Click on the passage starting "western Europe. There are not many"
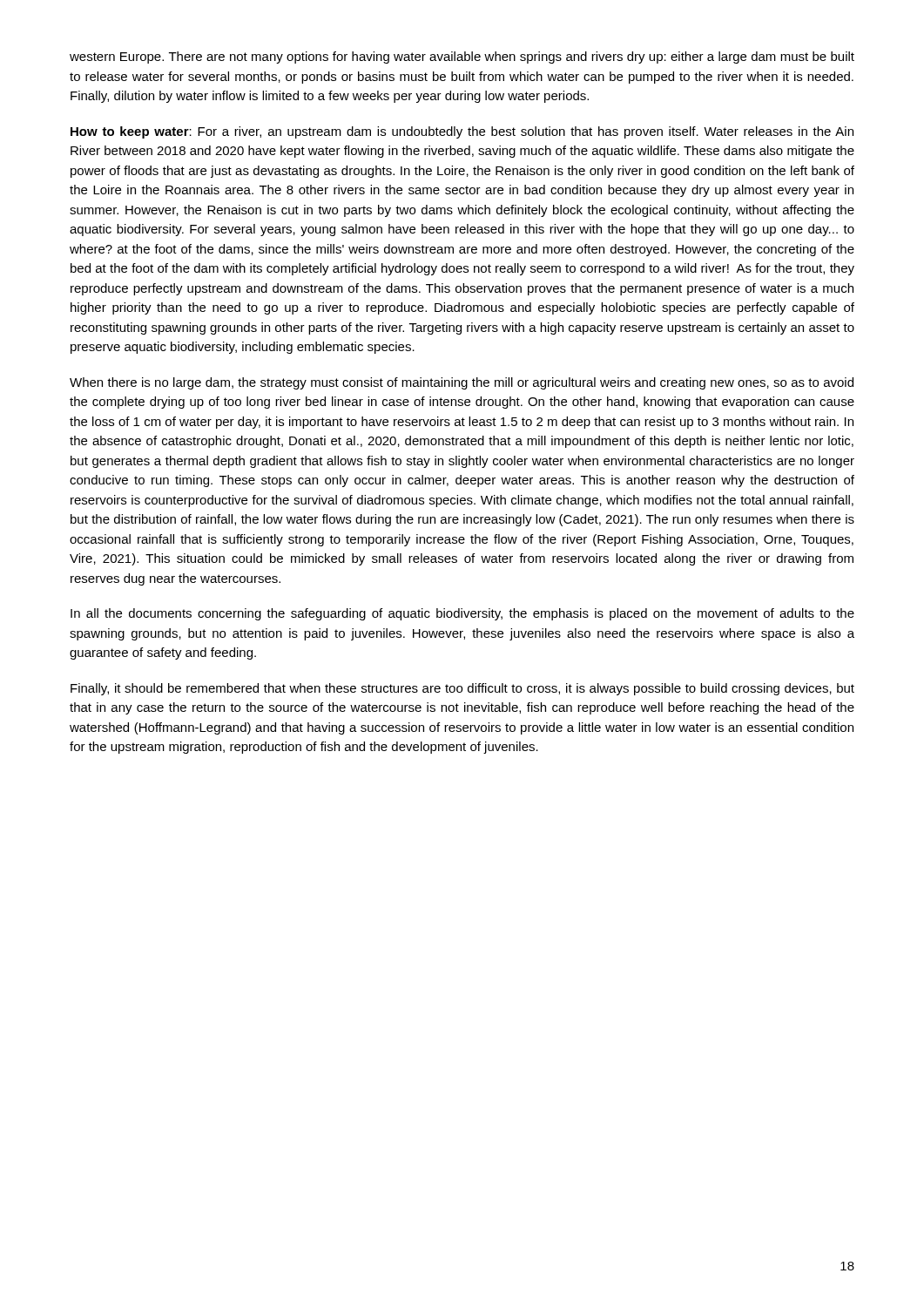The width and height of the screenshot is (924, 1307). 462,76
